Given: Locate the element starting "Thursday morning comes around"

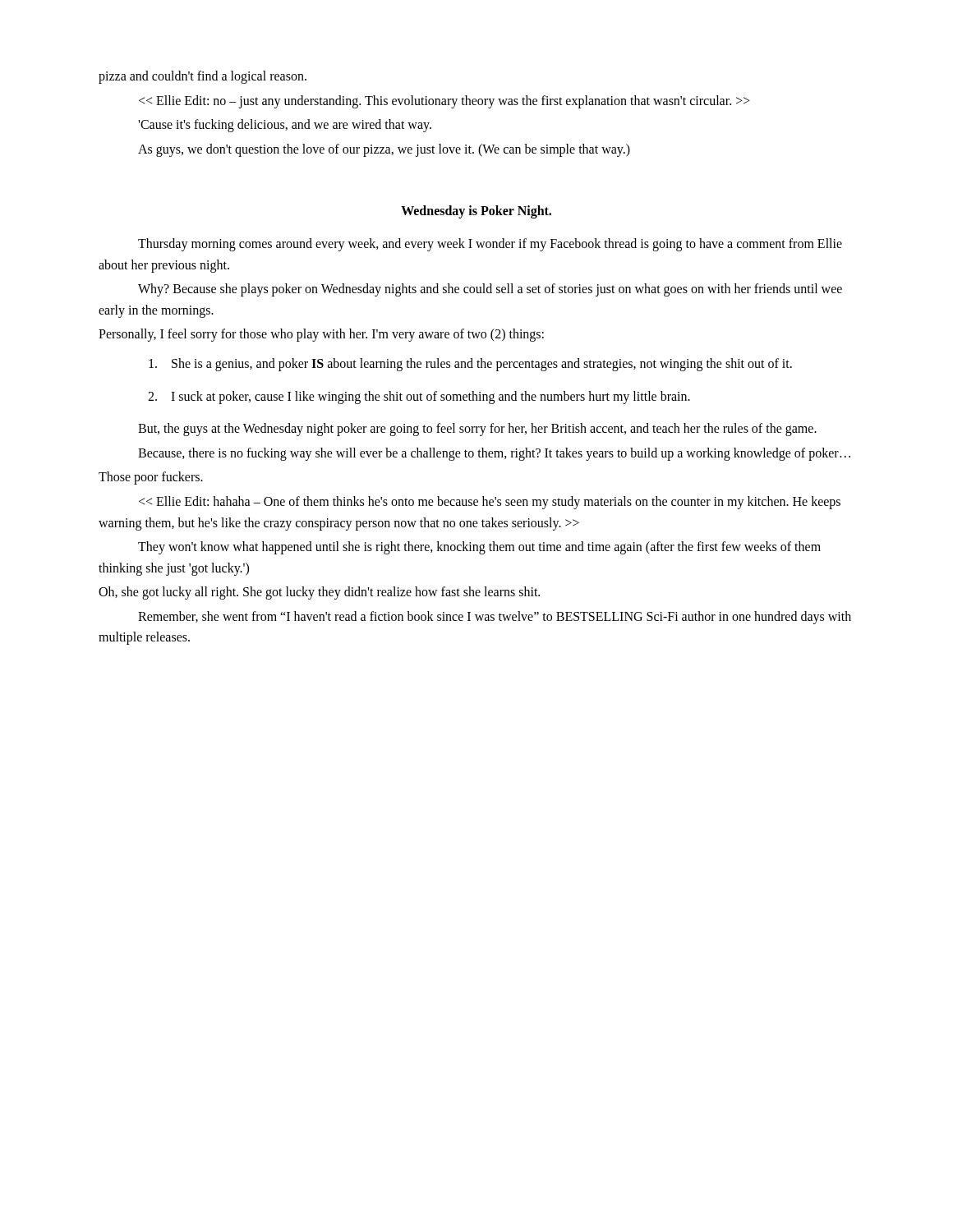Looking at the screenshot, I should (x=476, y=254).
